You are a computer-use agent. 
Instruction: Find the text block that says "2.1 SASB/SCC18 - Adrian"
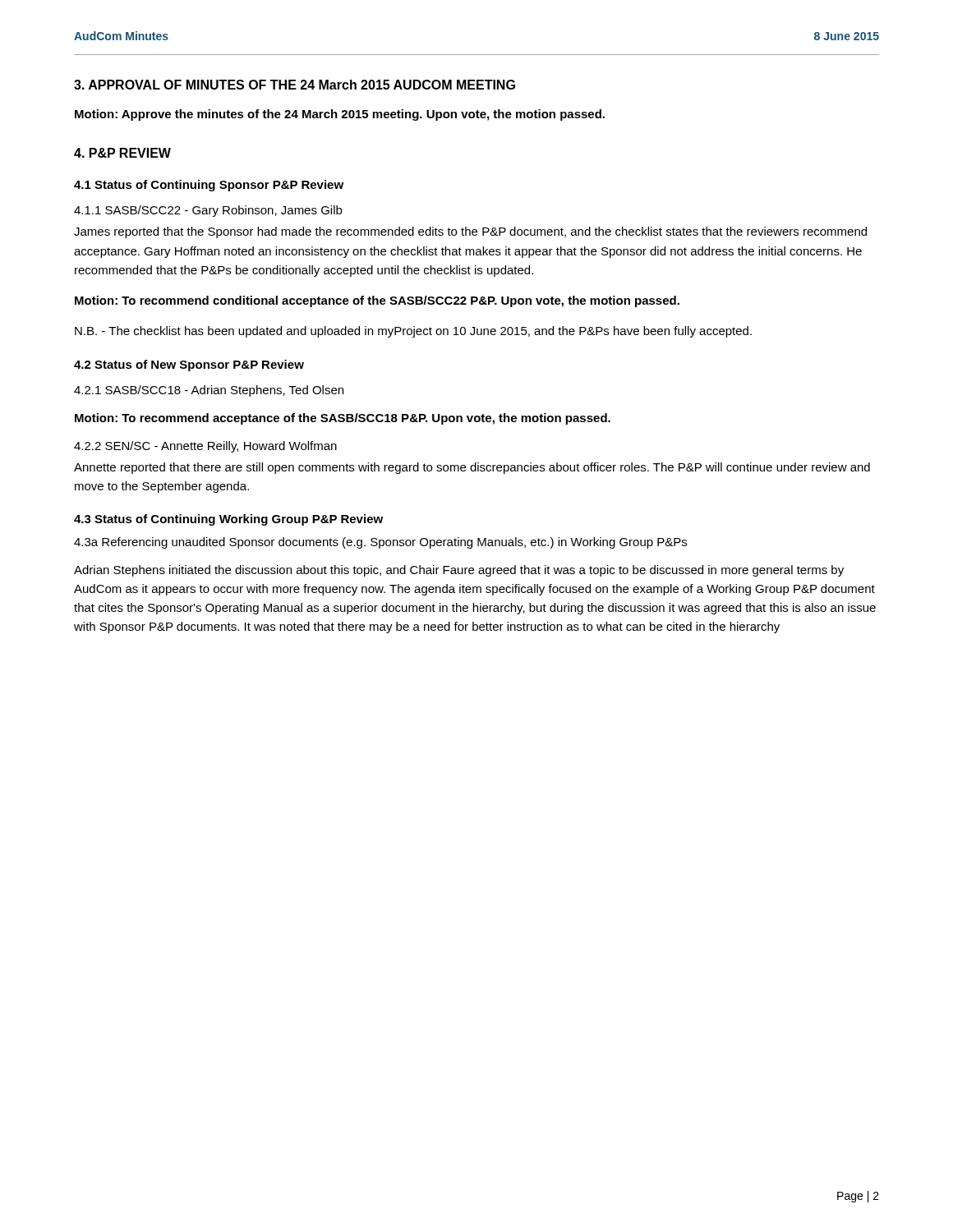[209, 389]
